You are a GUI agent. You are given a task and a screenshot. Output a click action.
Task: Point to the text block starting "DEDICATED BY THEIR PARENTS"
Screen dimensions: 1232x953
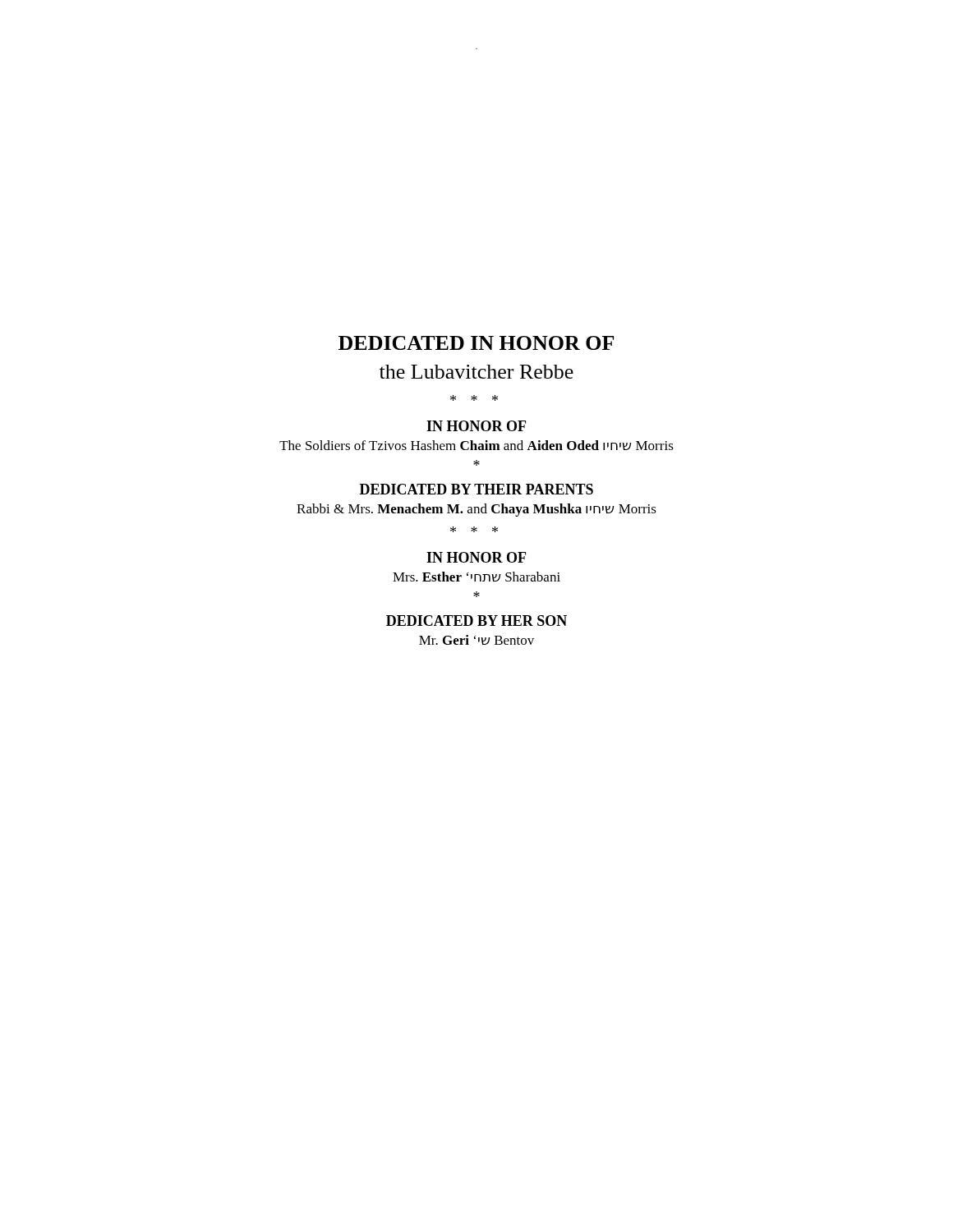pos(476,490)
